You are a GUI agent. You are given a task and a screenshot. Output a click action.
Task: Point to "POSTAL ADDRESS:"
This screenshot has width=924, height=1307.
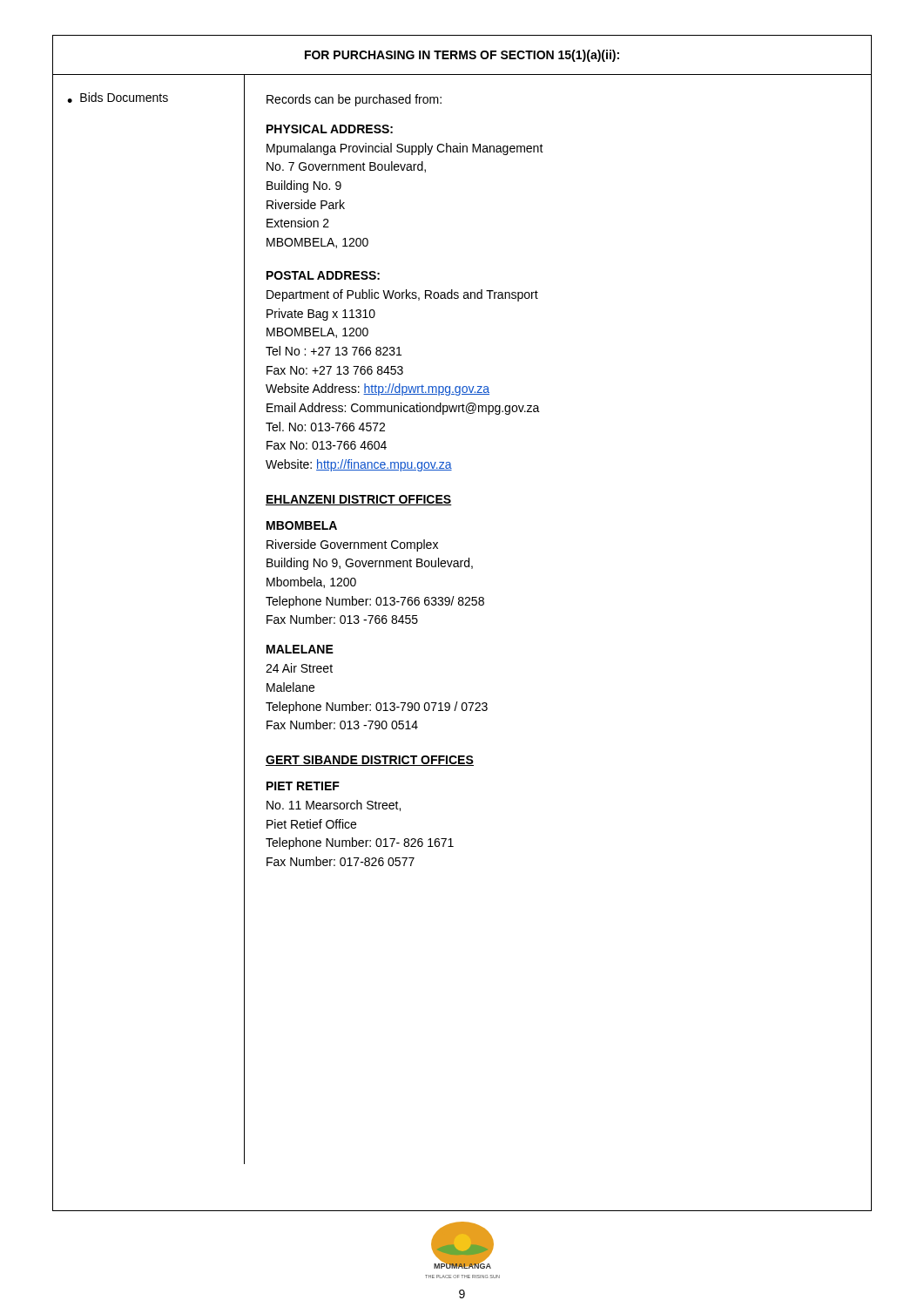[323, 275]
